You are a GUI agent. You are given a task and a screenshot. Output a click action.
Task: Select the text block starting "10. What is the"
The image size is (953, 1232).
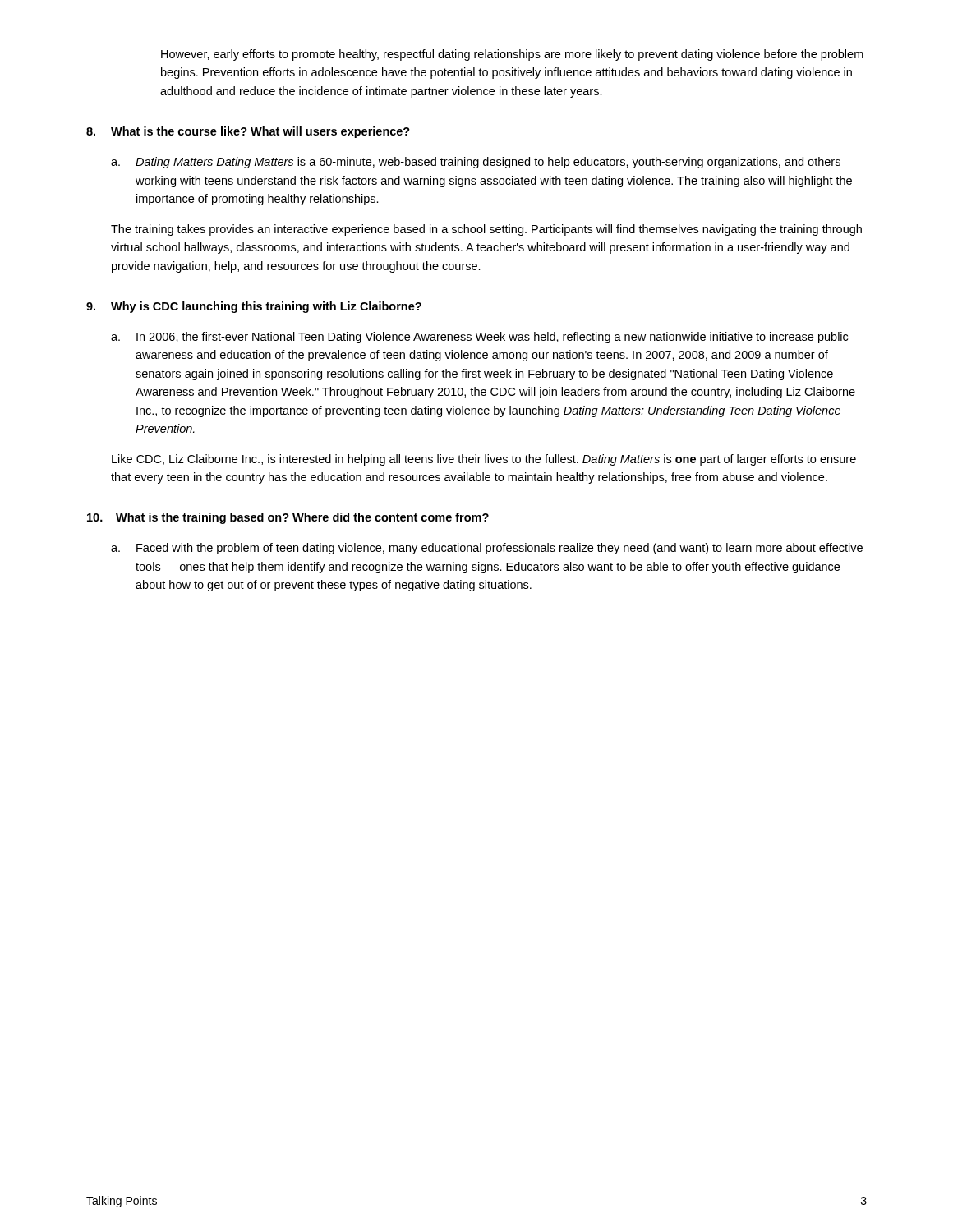point(288,518)
